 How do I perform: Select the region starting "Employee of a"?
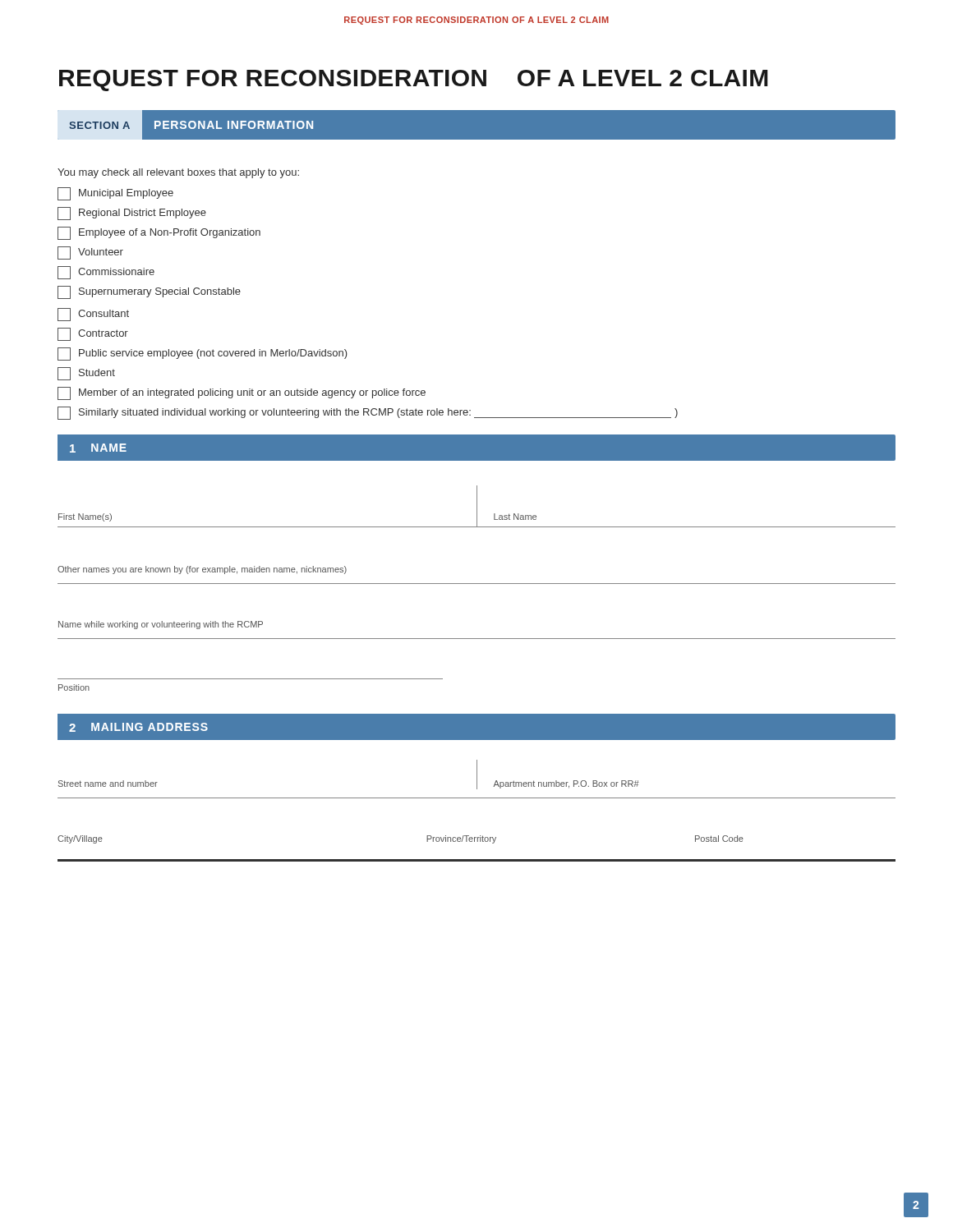(x=159, y=233)
